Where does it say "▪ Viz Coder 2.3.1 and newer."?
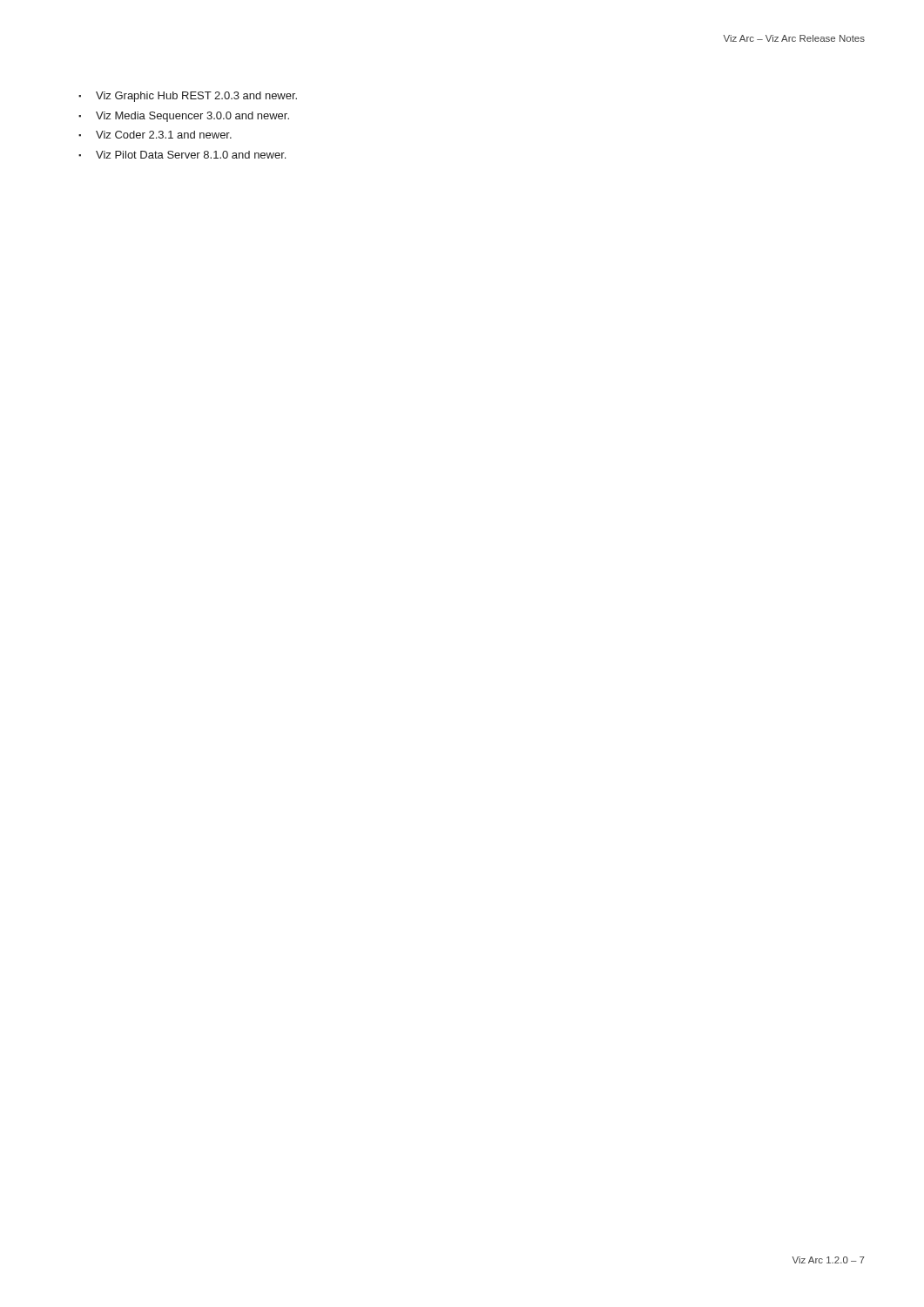 (x=155, y=135)
